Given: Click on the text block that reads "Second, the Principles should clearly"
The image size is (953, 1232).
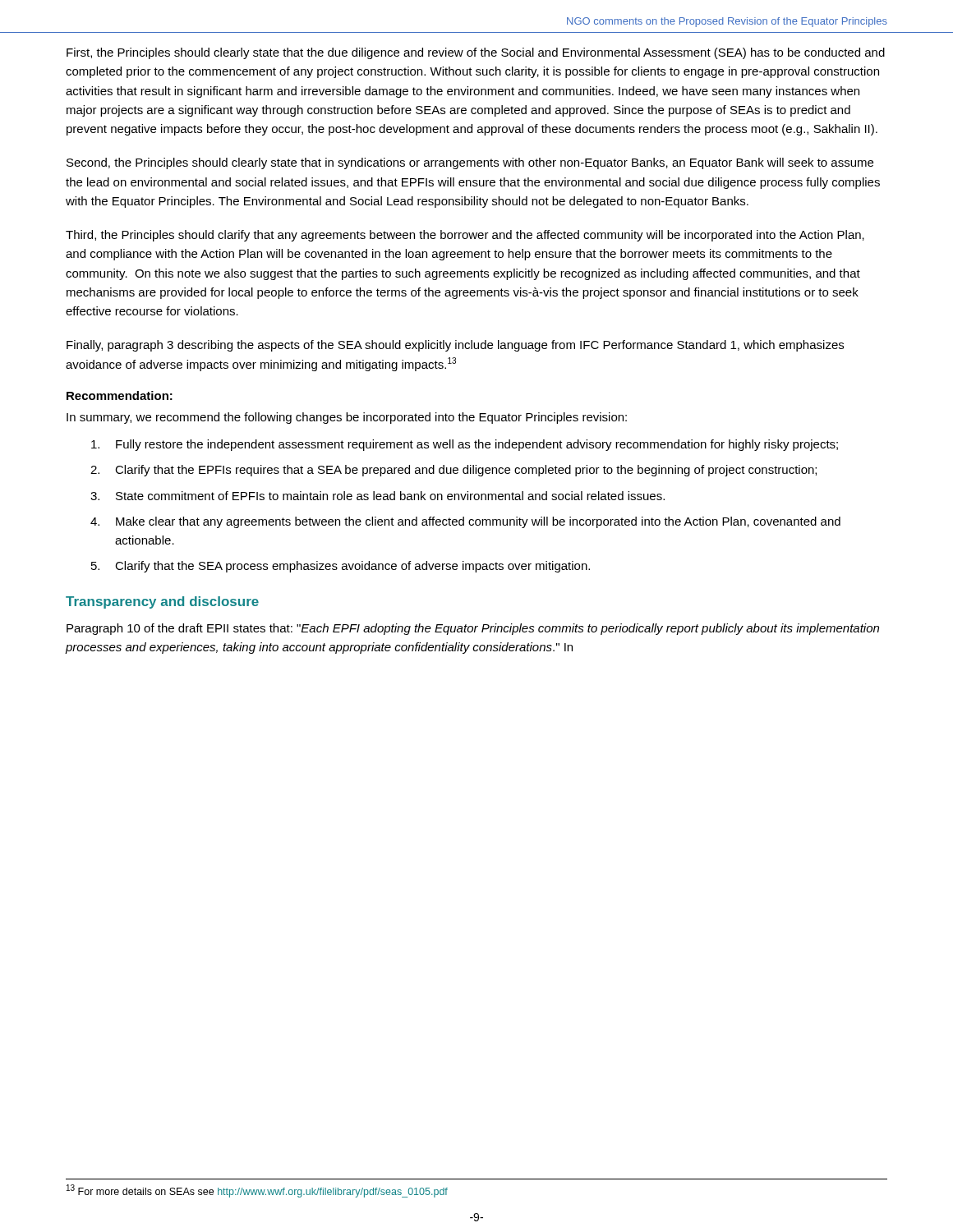Looking at the screenshot, I should (473, 182).
